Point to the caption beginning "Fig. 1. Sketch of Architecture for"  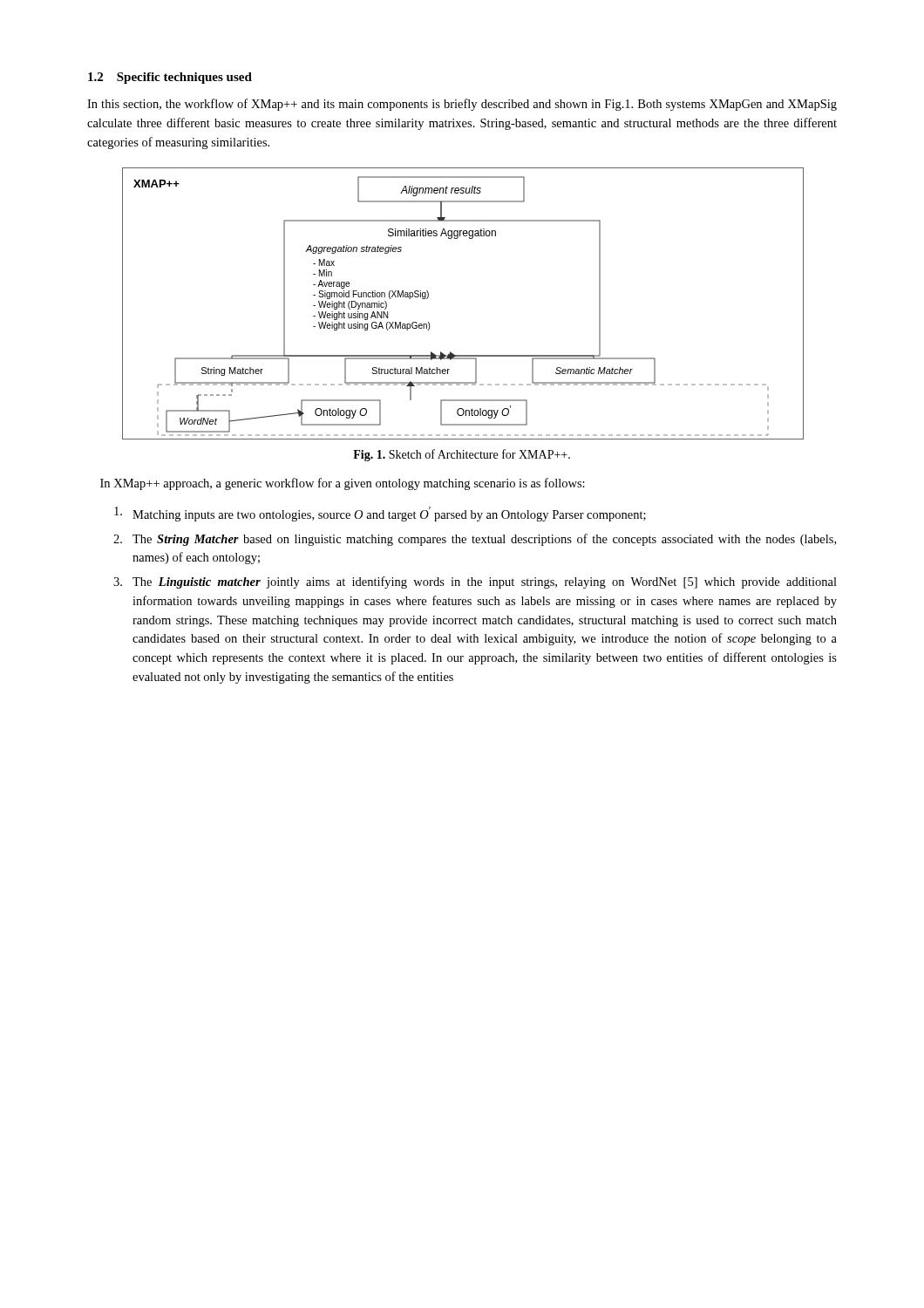coord(462,455)
